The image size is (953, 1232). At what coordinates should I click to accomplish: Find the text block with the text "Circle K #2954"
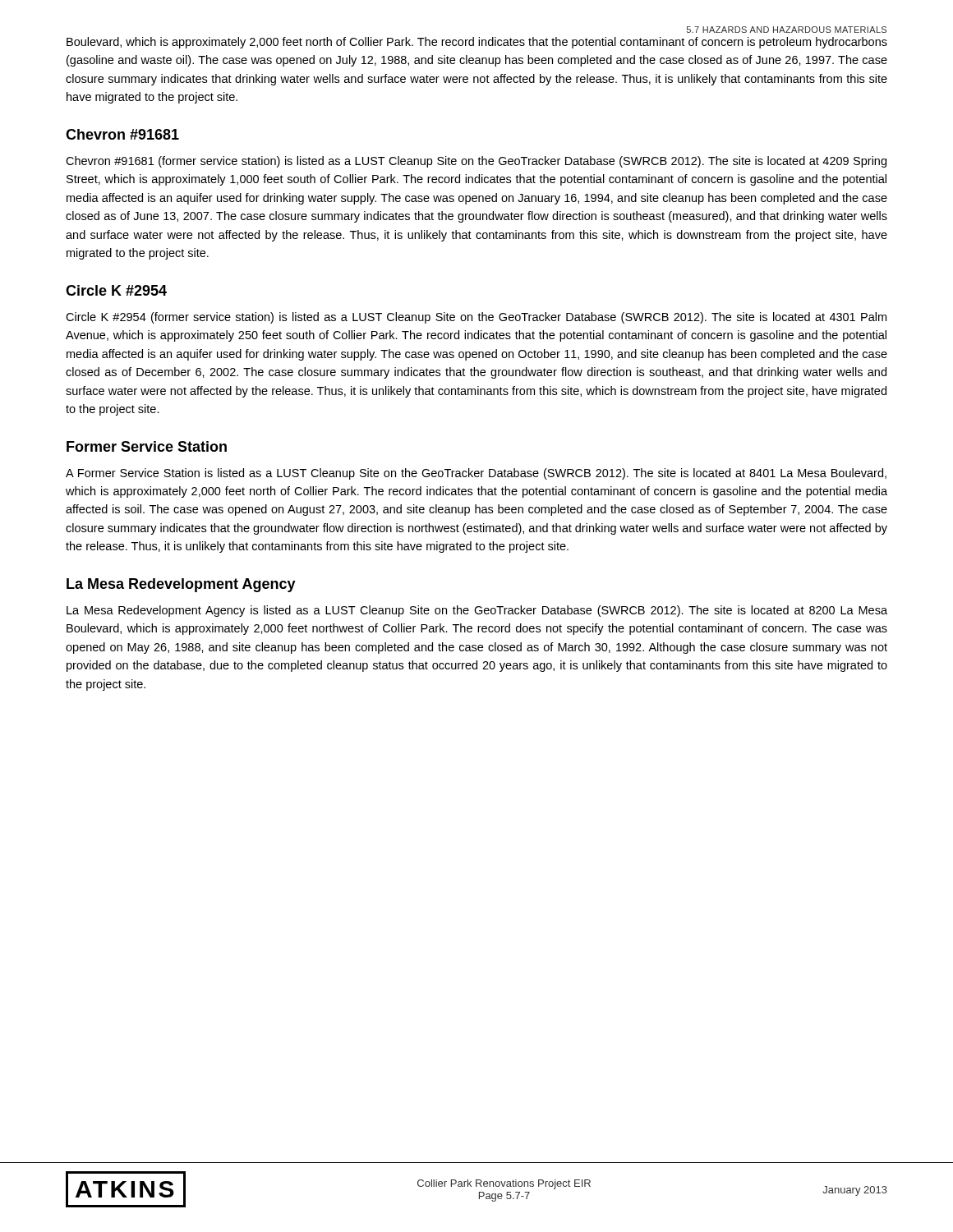476,363
